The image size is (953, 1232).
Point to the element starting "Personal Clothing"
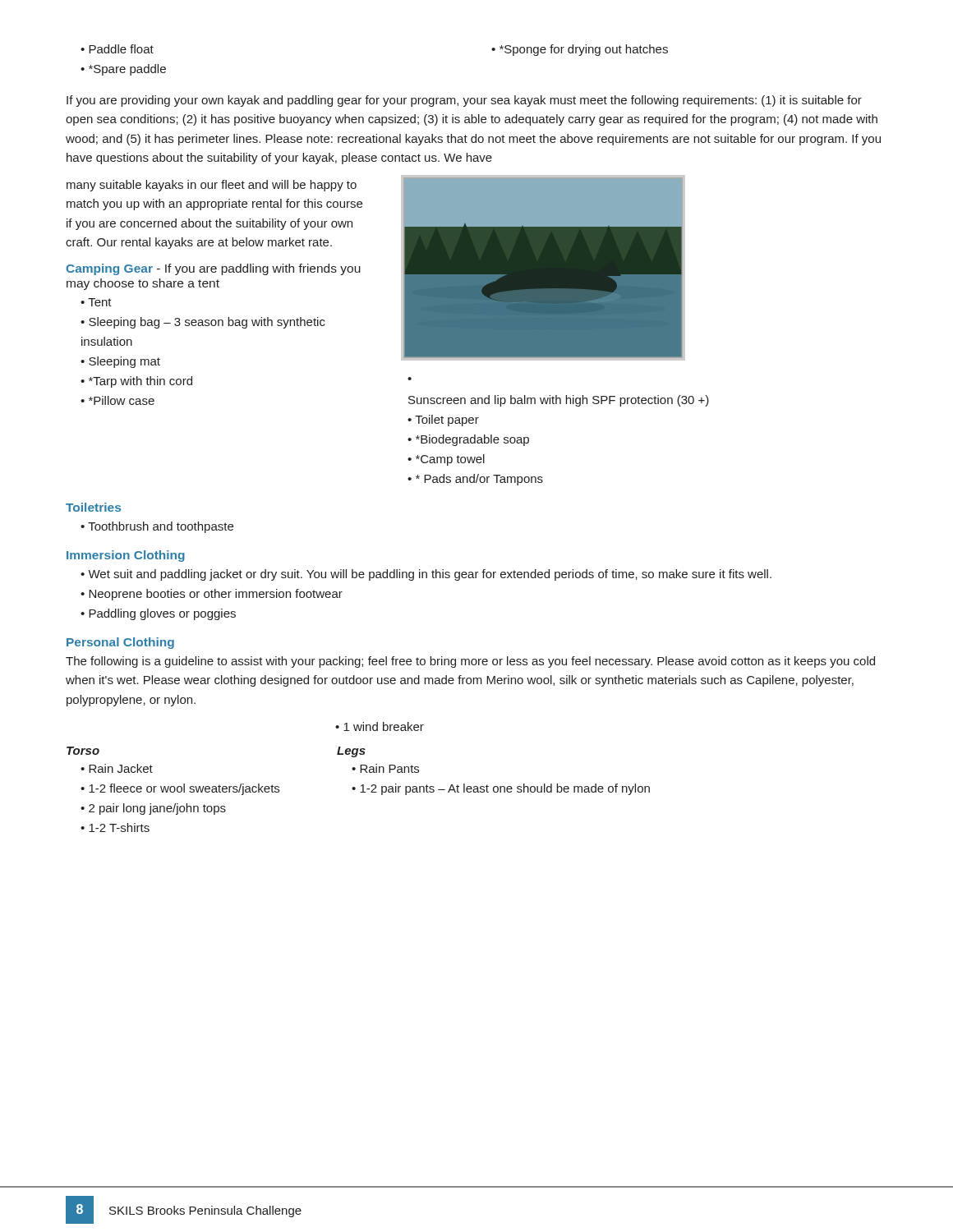coord(120,642)
